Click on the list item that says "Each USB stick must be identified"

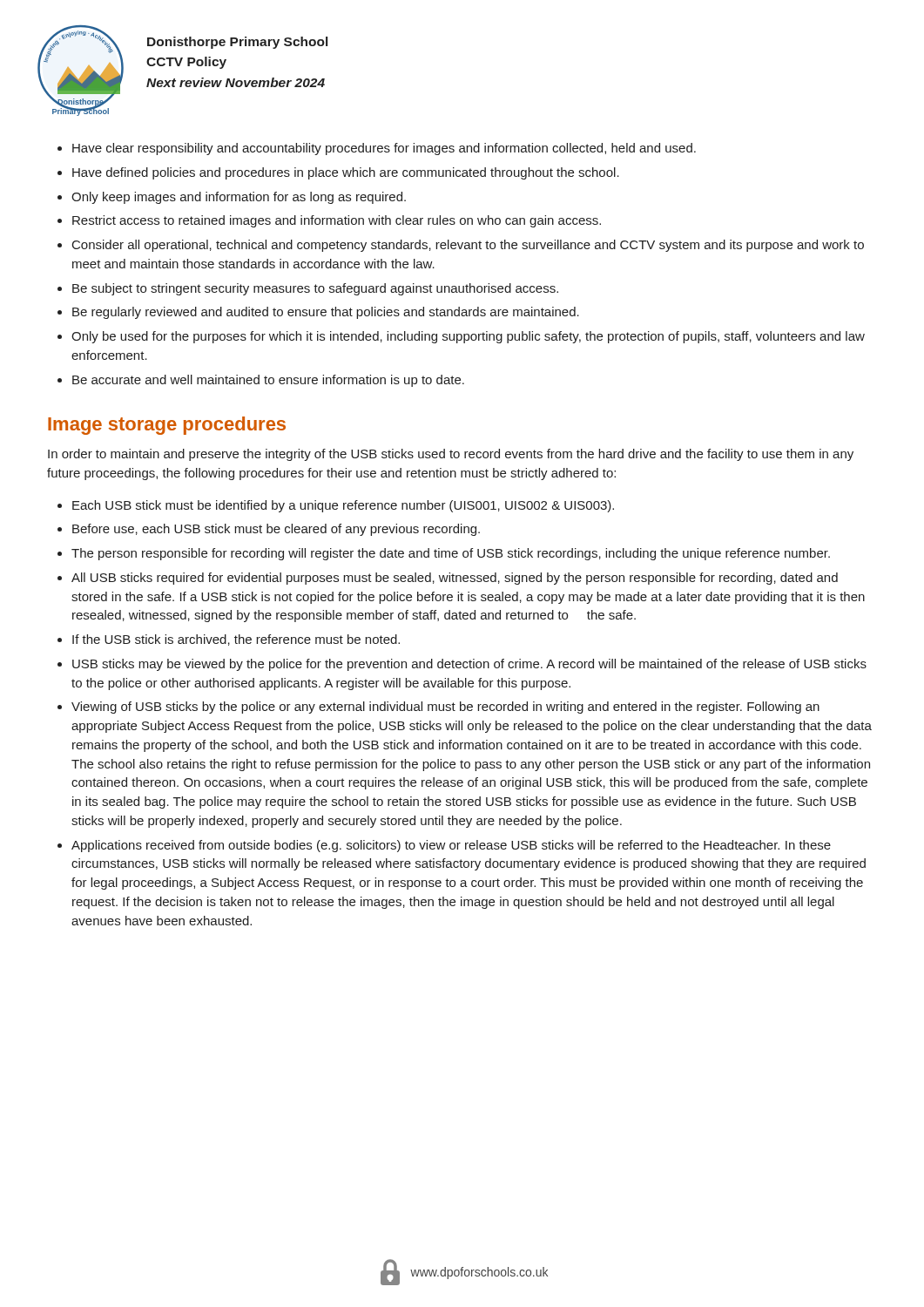coord(343,505)
